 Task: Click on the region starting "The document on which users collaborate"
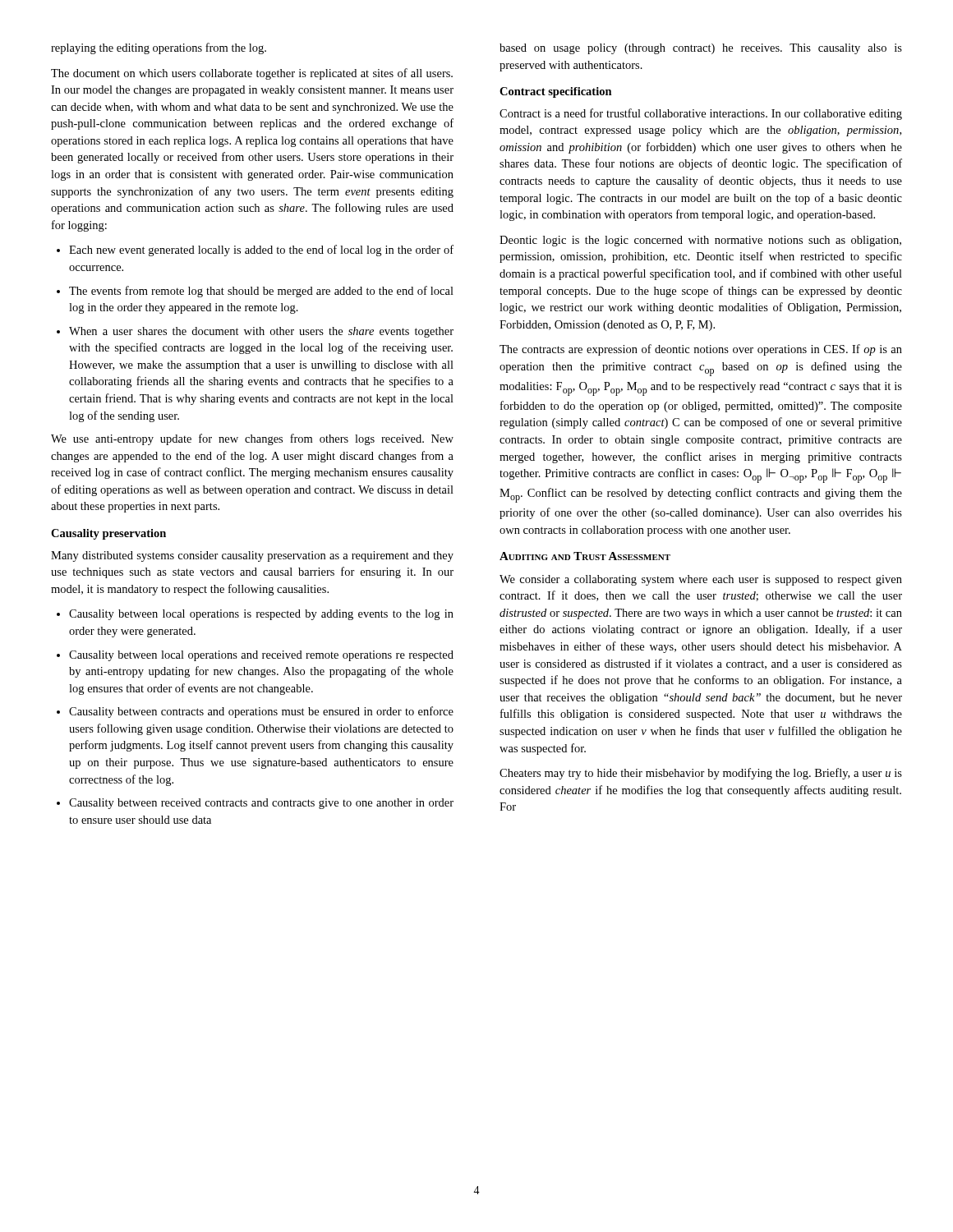(252, 149)
